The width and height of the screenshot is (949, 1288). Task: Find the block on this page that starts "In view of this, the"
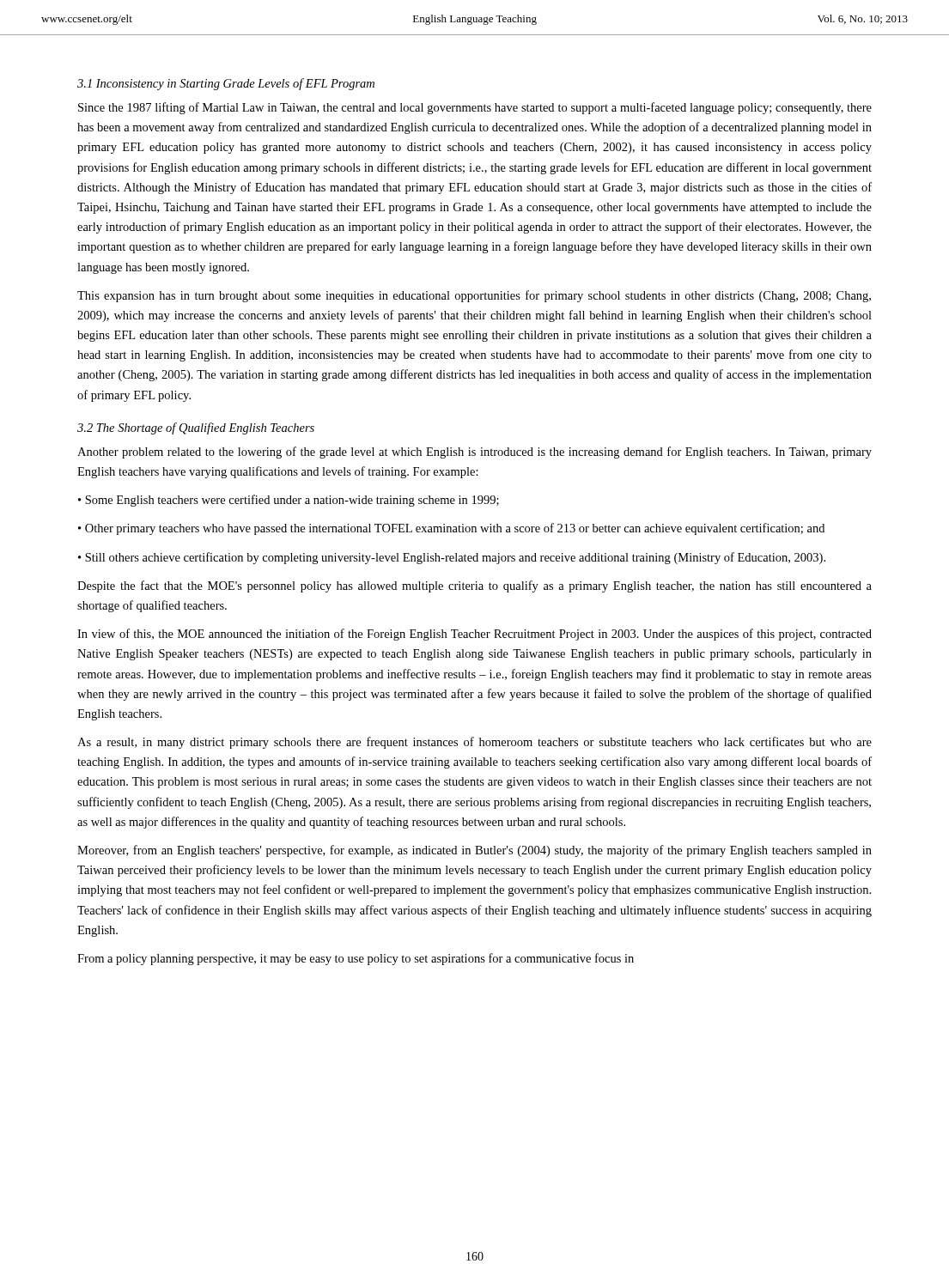(x=474, y=674)
